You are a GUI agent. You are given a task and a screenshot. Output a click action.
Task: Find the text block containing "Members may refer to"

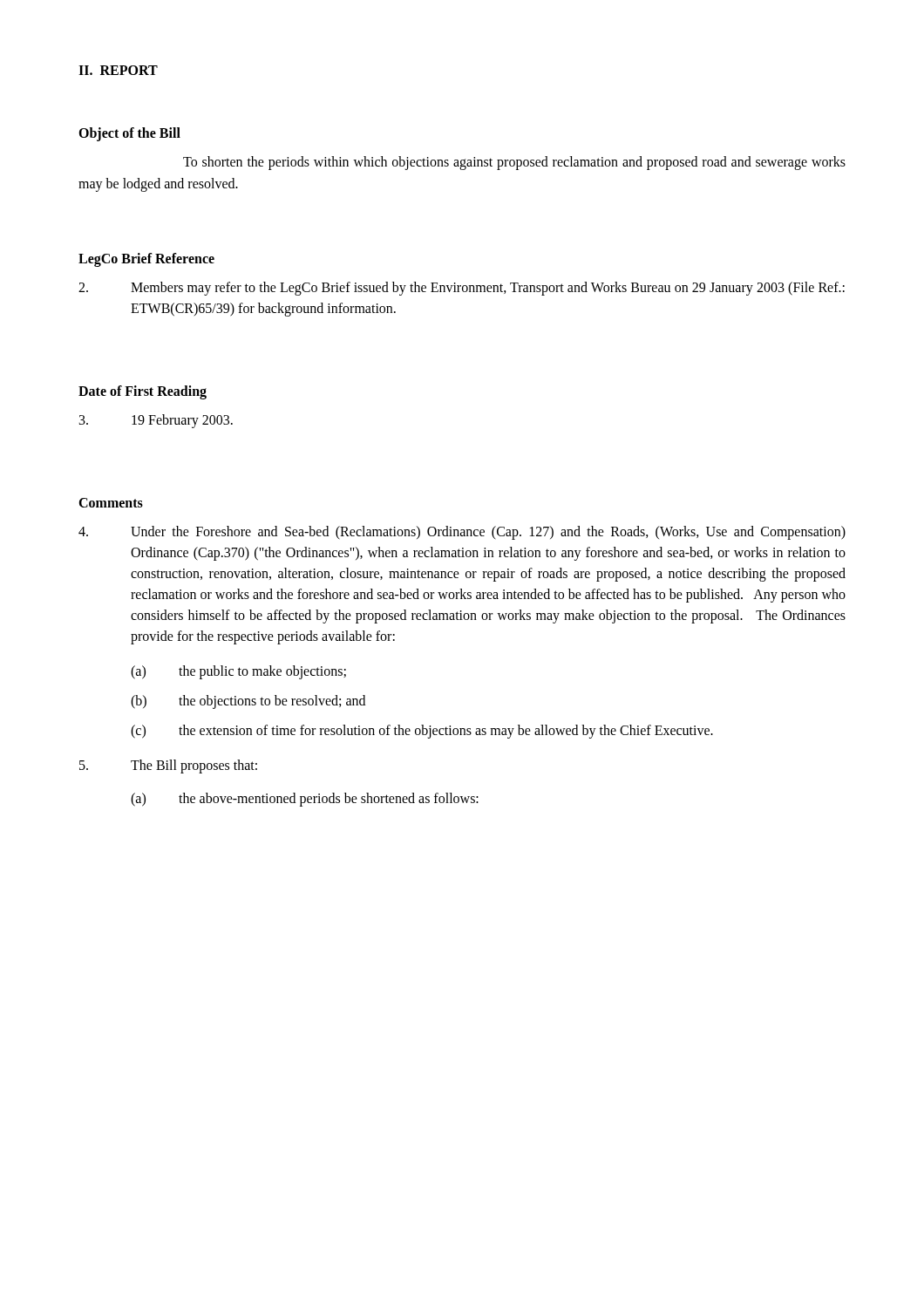[x=462, y=298]
